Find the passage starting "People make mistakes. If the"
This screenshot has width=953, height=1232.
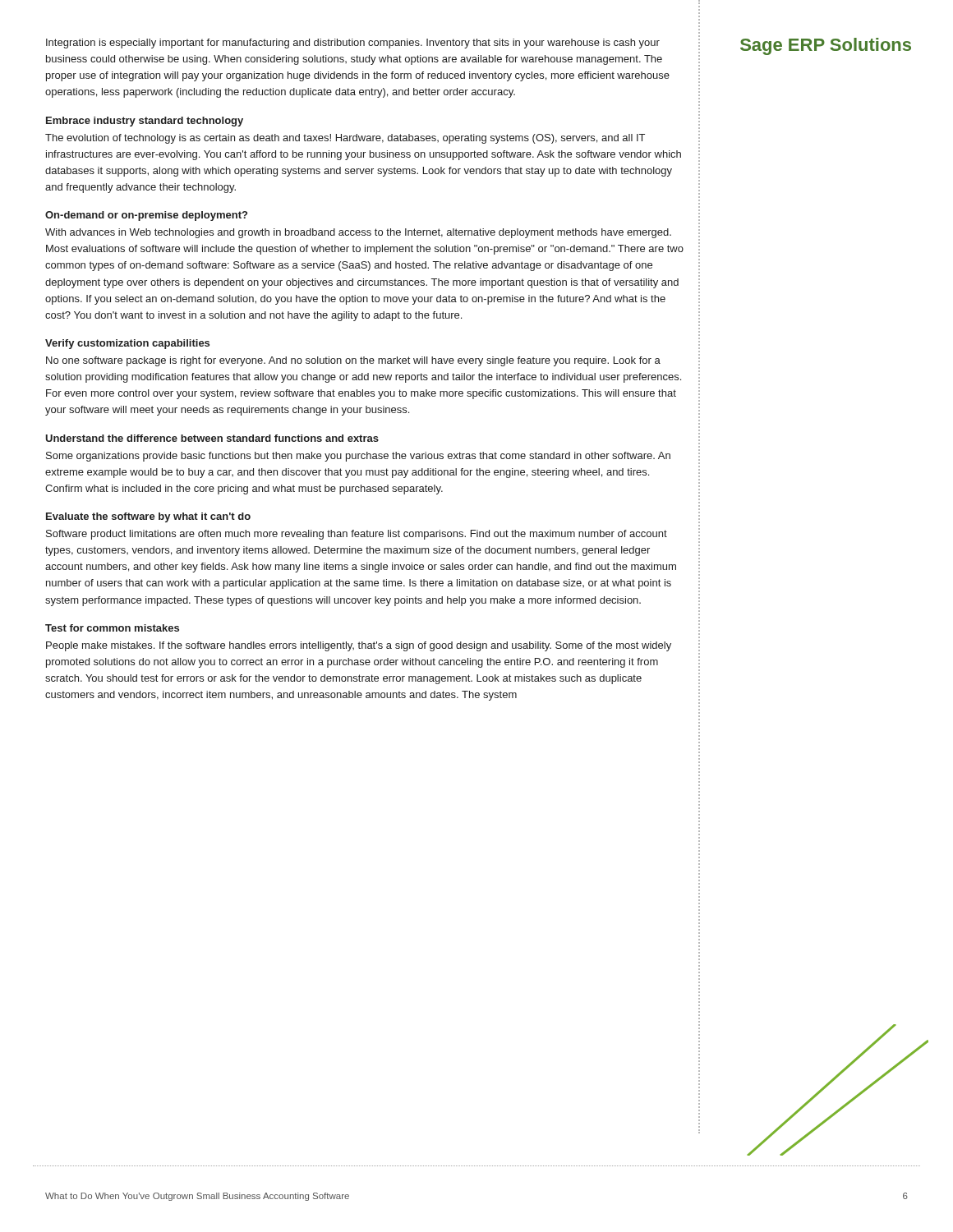pos(358,670)
